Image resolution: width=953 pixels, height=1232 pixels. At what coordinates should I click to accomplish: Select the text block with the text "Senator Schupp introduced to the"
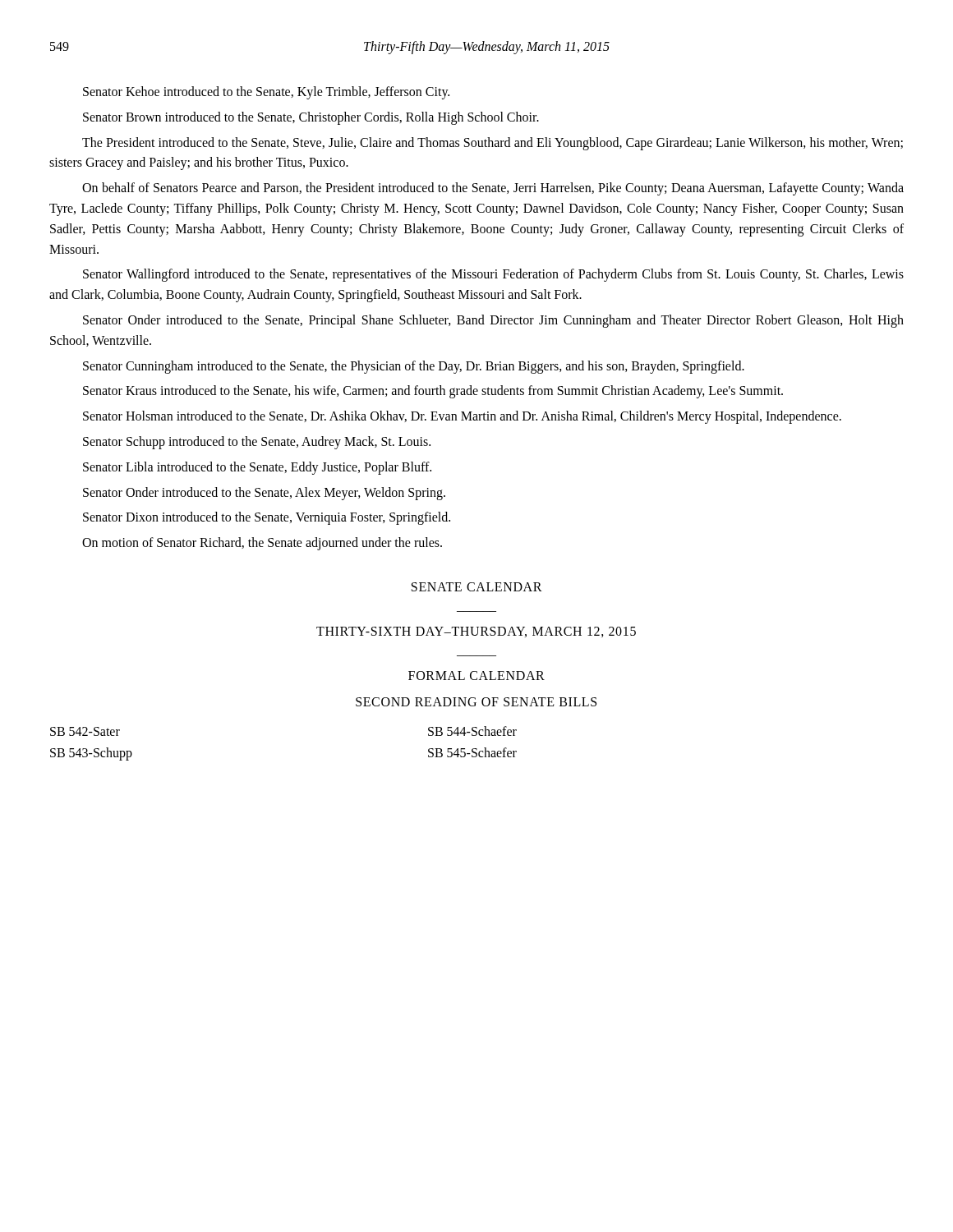257,441
